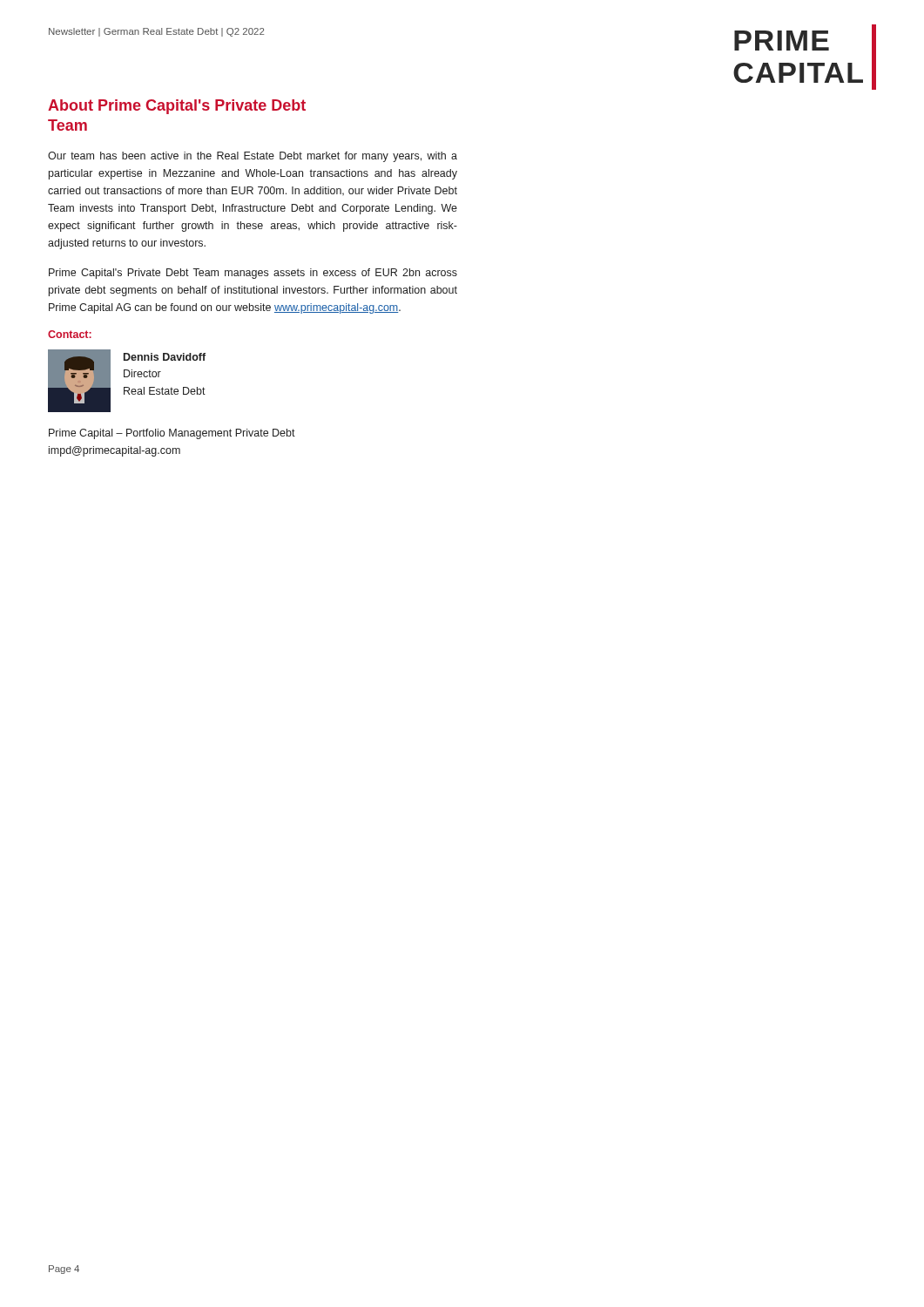Click on the logo
Image resolution: width=924 pixels, height=1307 pixels.
click(804, 57)
